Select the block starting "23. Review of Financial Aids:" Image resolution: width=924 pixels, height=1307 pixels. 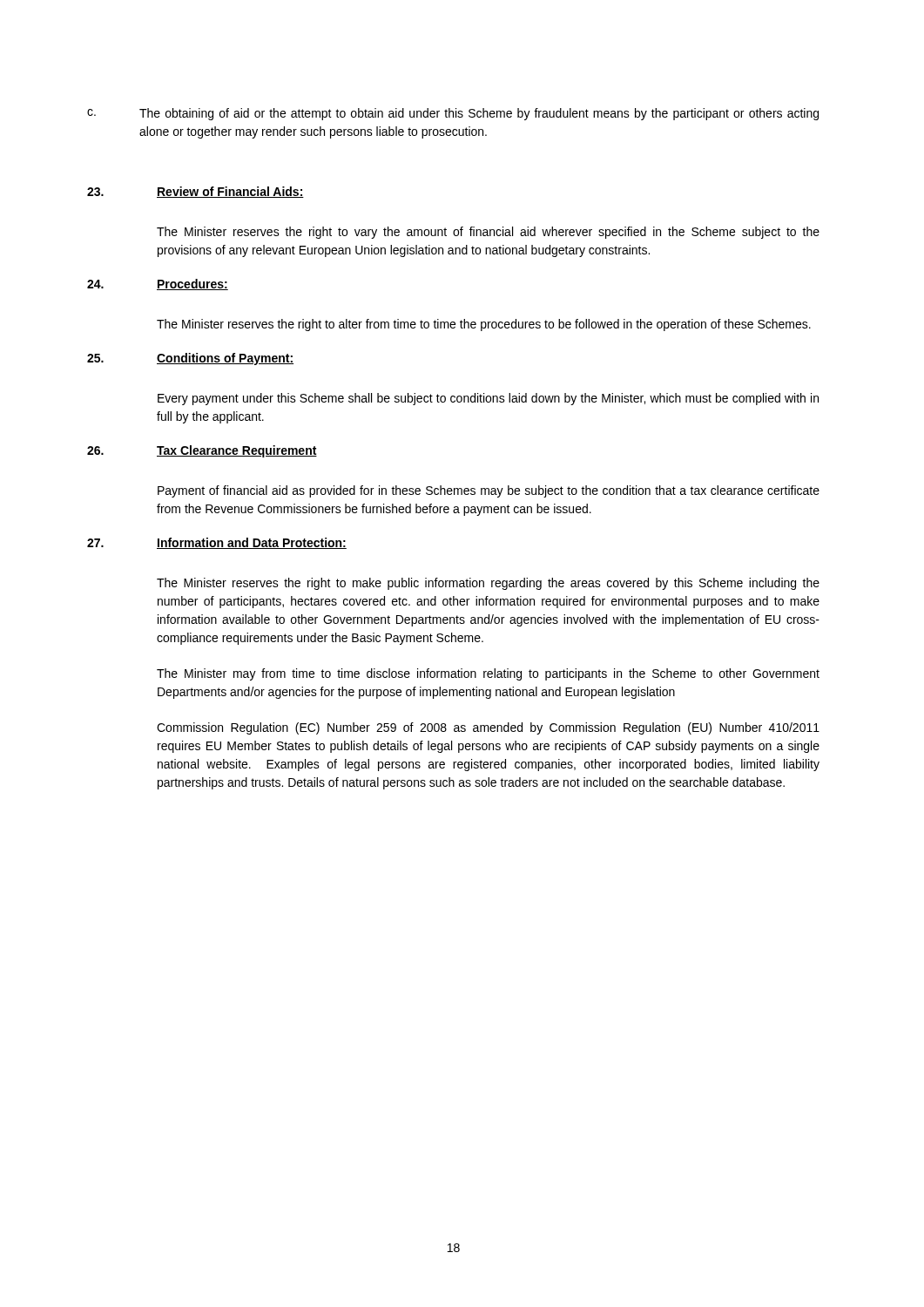pos(195,192)
